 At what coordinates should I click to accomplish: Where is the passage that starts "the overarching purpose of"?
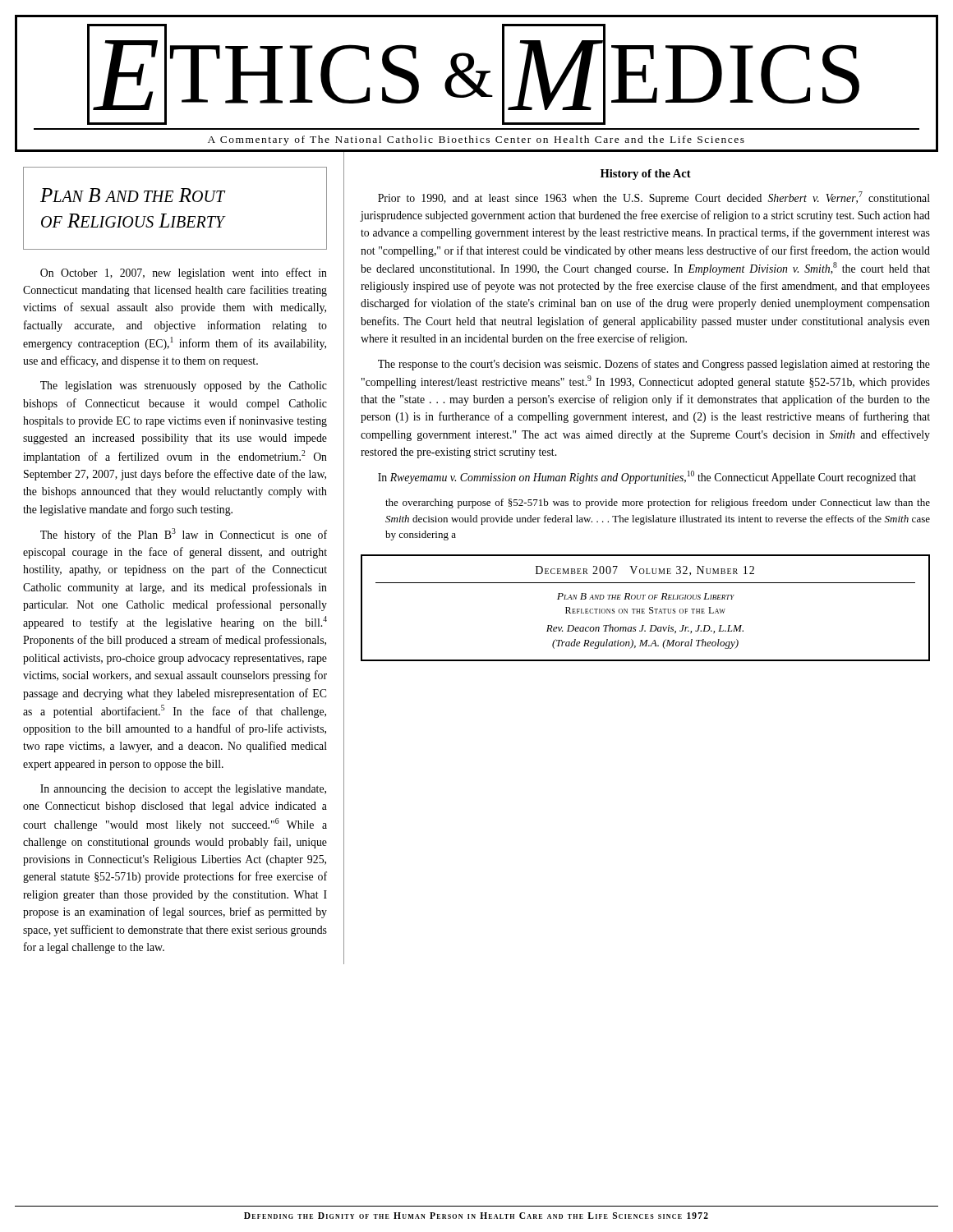[658, 519]
